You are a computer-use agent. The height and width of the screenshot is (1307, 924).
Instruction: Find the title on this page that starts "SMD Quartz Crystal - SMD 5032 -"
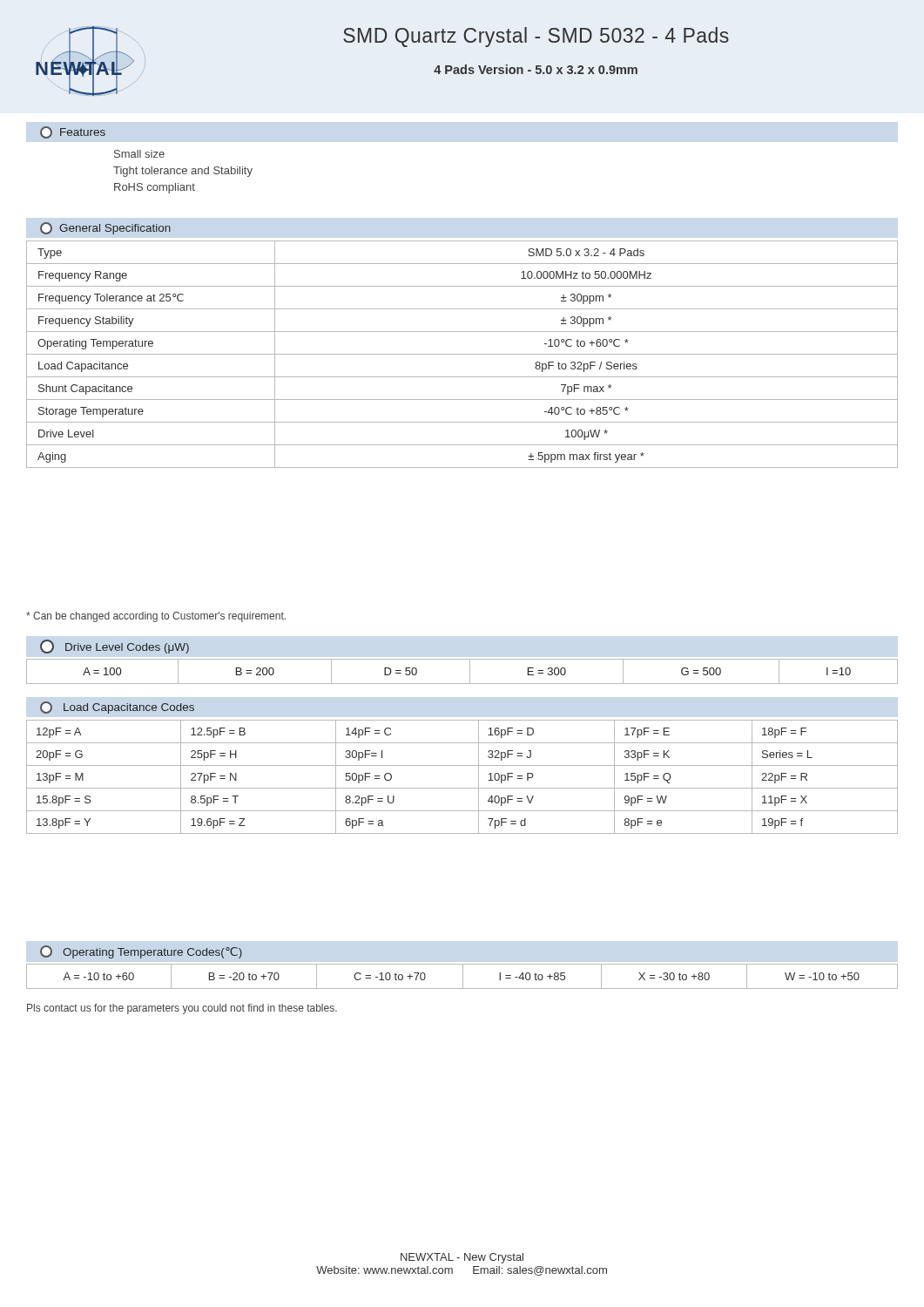[536, 36]
